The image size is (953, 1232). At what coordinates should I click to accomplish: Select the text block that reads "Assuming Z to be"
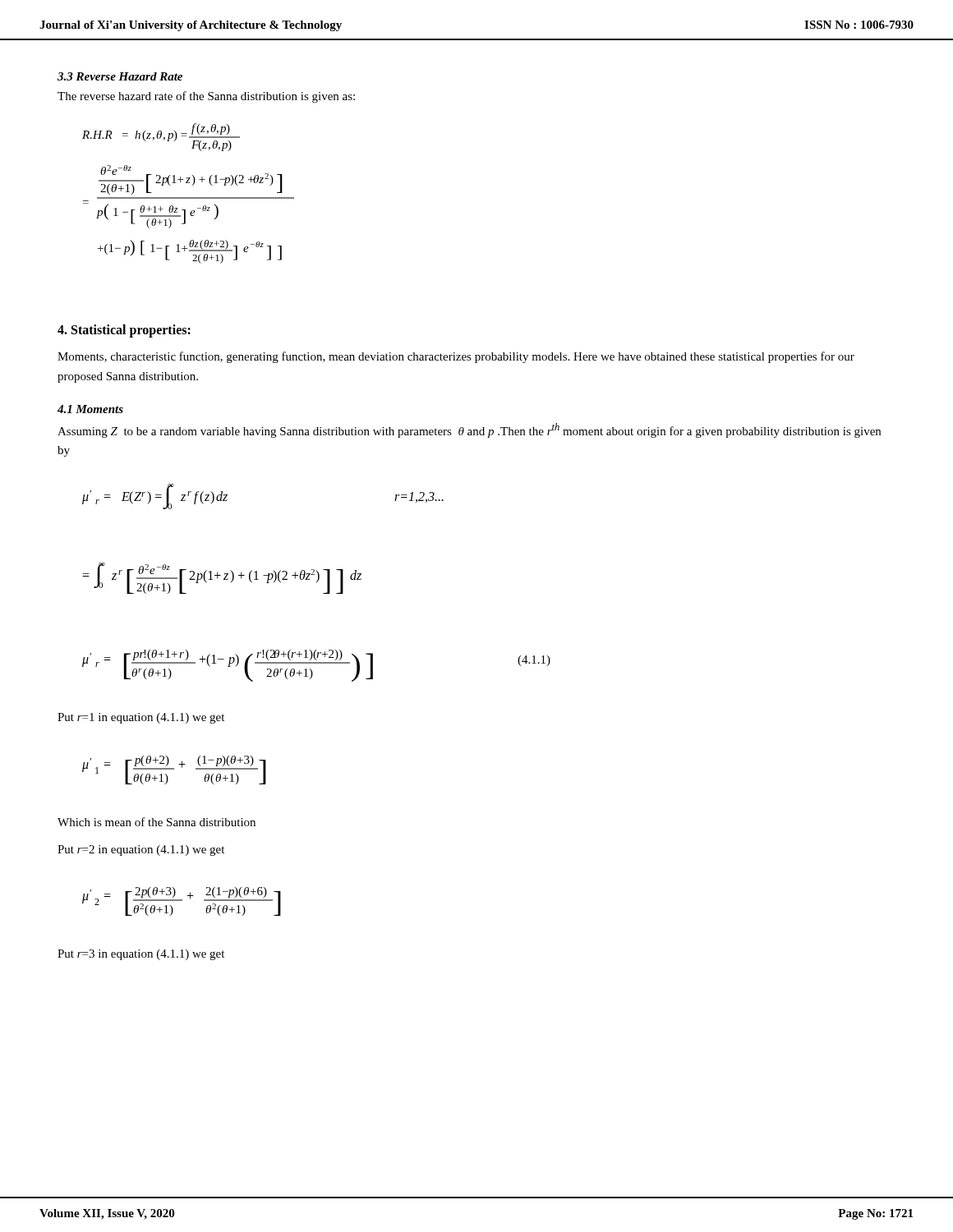tap(469, 439)
